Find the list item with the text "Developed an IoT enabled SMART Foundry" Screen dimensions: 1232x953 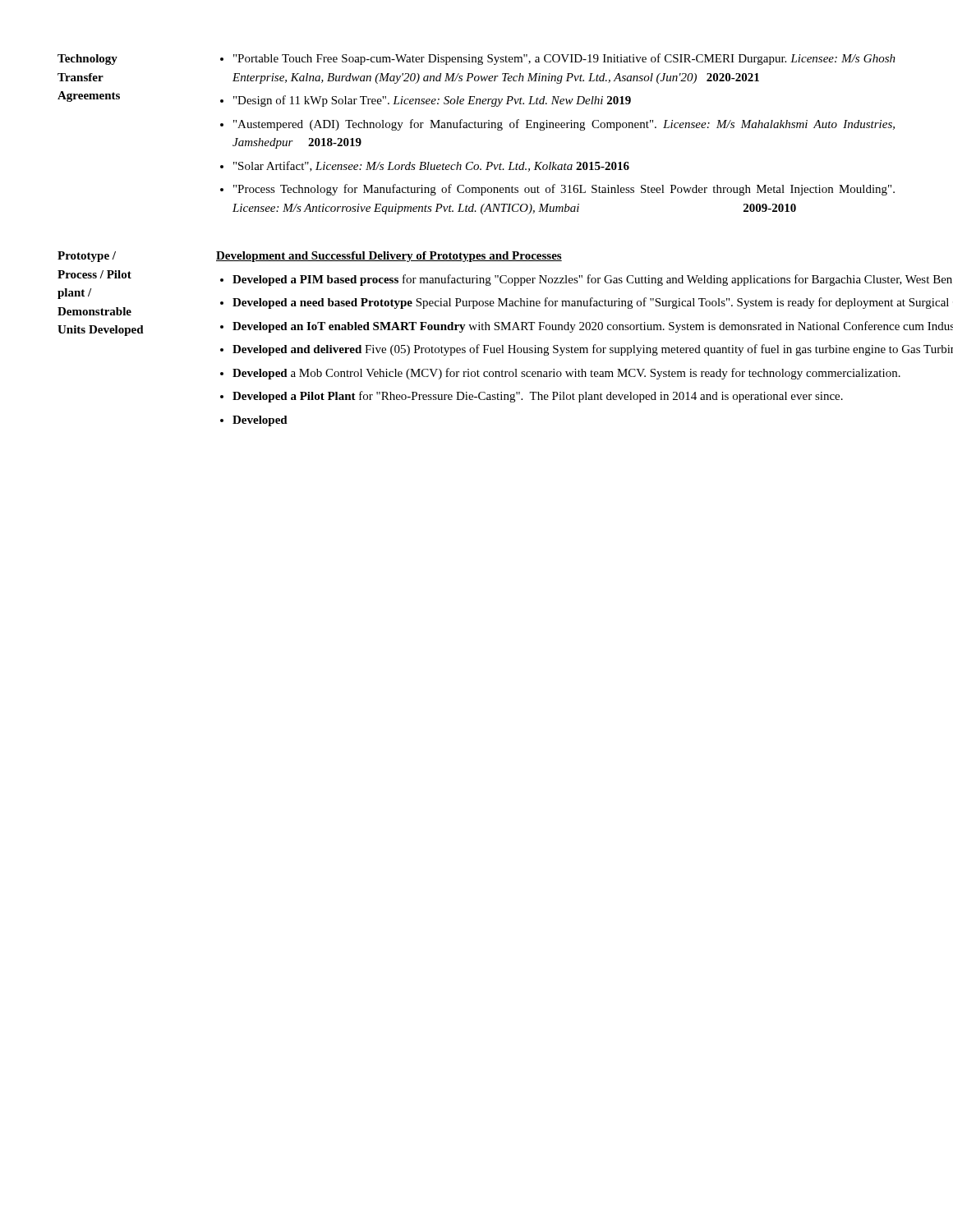pos(593,326)
